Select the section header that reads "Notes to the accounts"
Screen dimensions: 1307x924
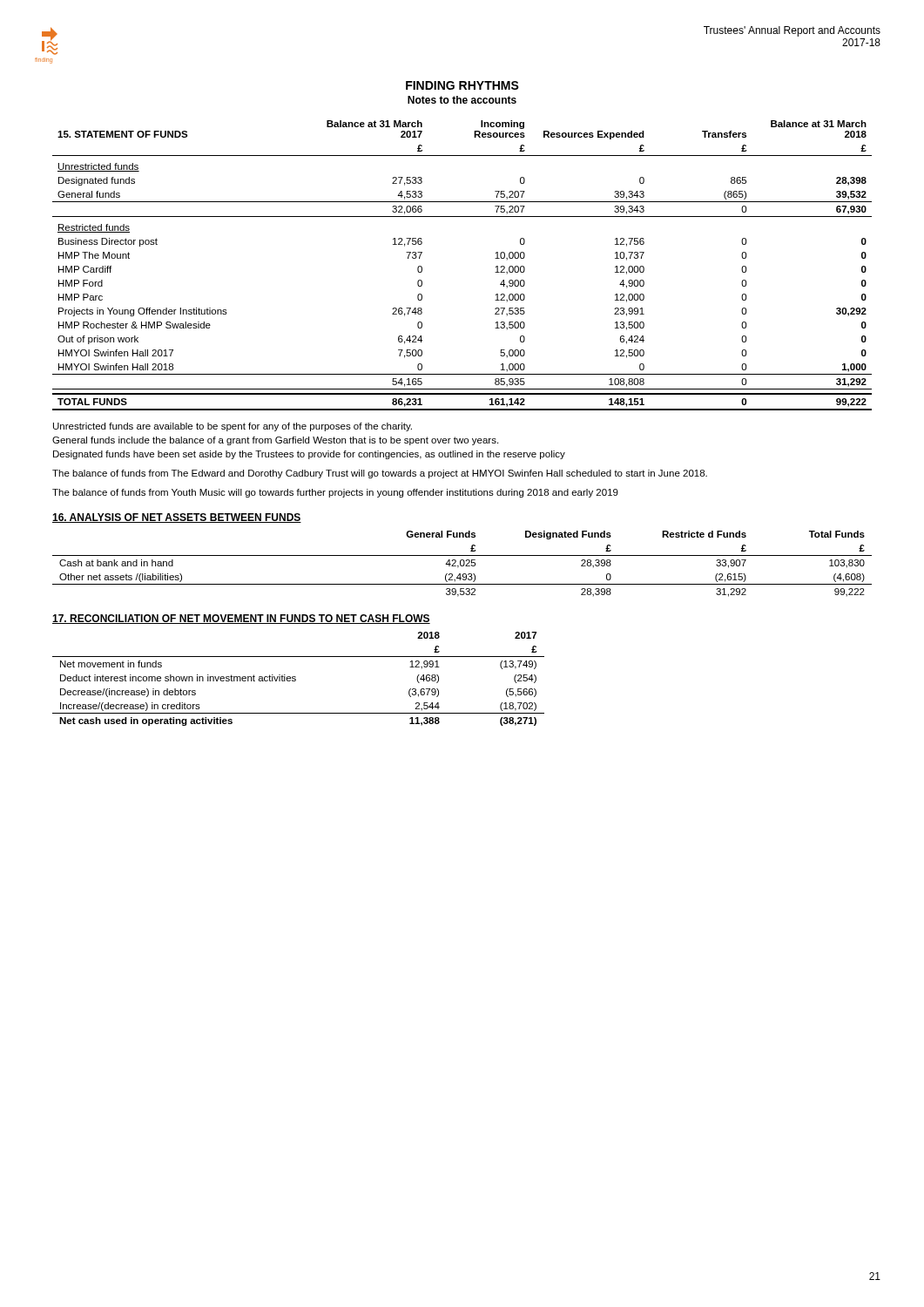point(462,100)
